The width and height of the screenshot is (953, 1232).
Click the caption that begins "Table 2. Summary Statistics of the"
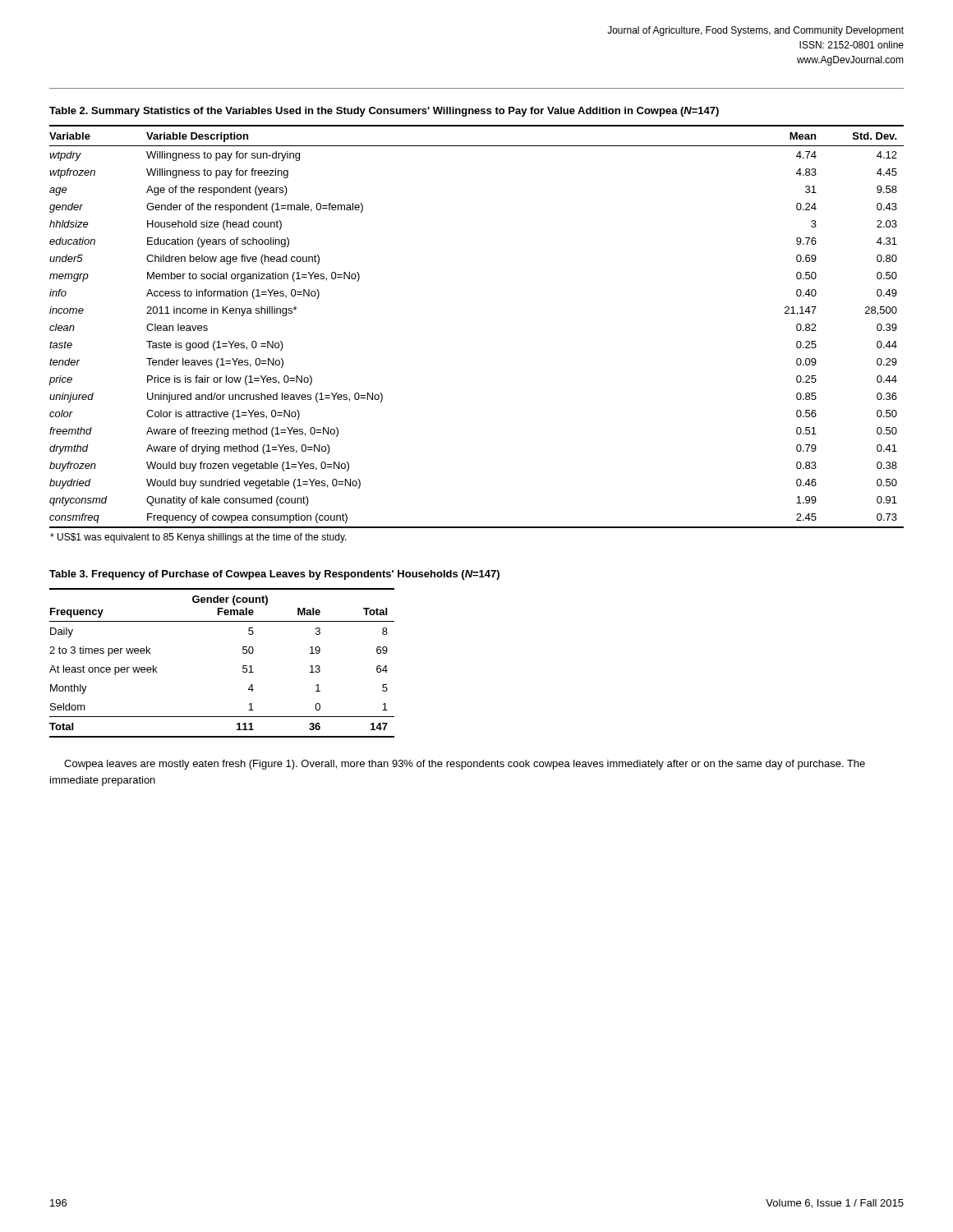384,110
